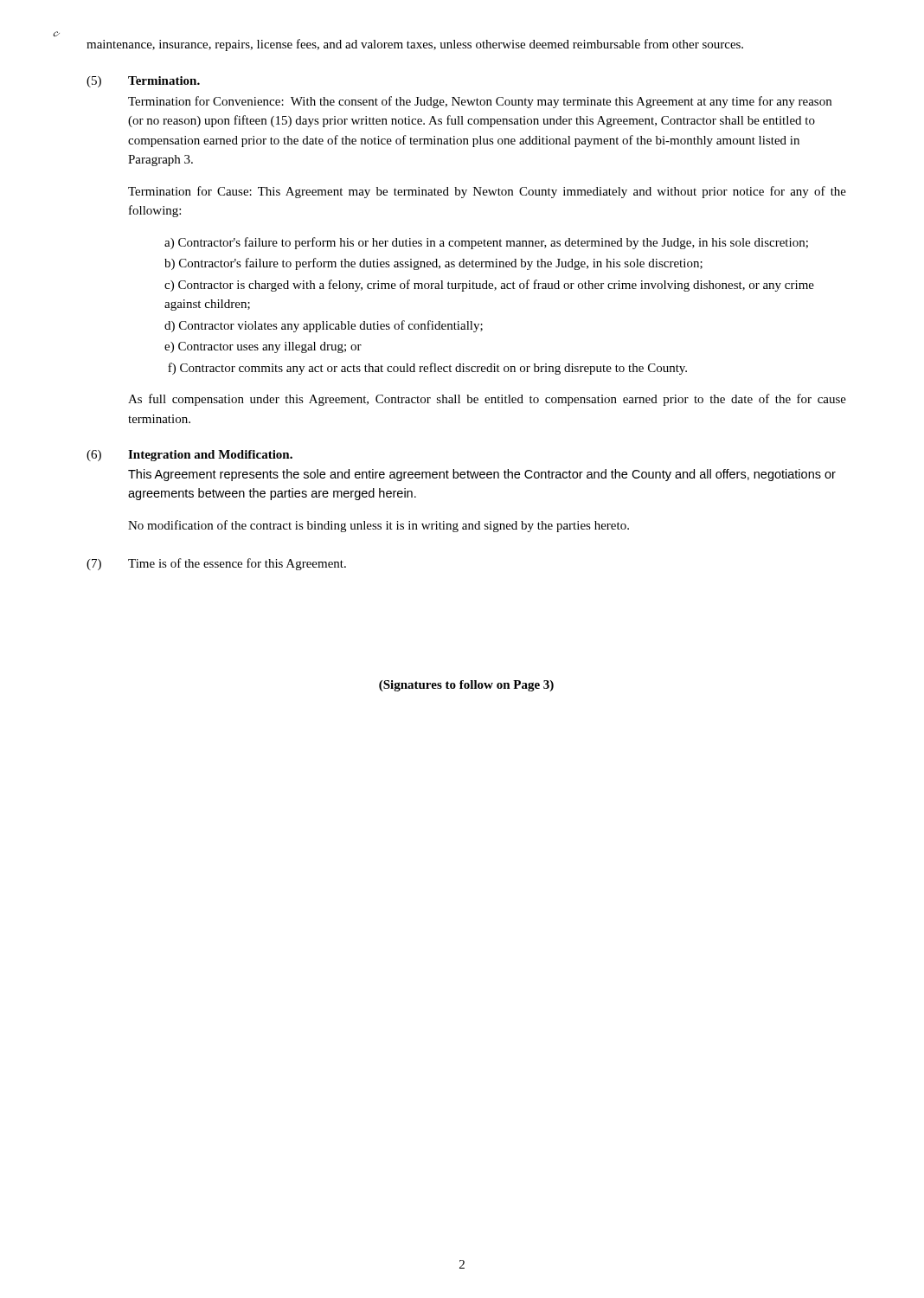Select the text block with the text "No modification of the"
Screen dimensions: 1298x924
[x=379, y=525]
